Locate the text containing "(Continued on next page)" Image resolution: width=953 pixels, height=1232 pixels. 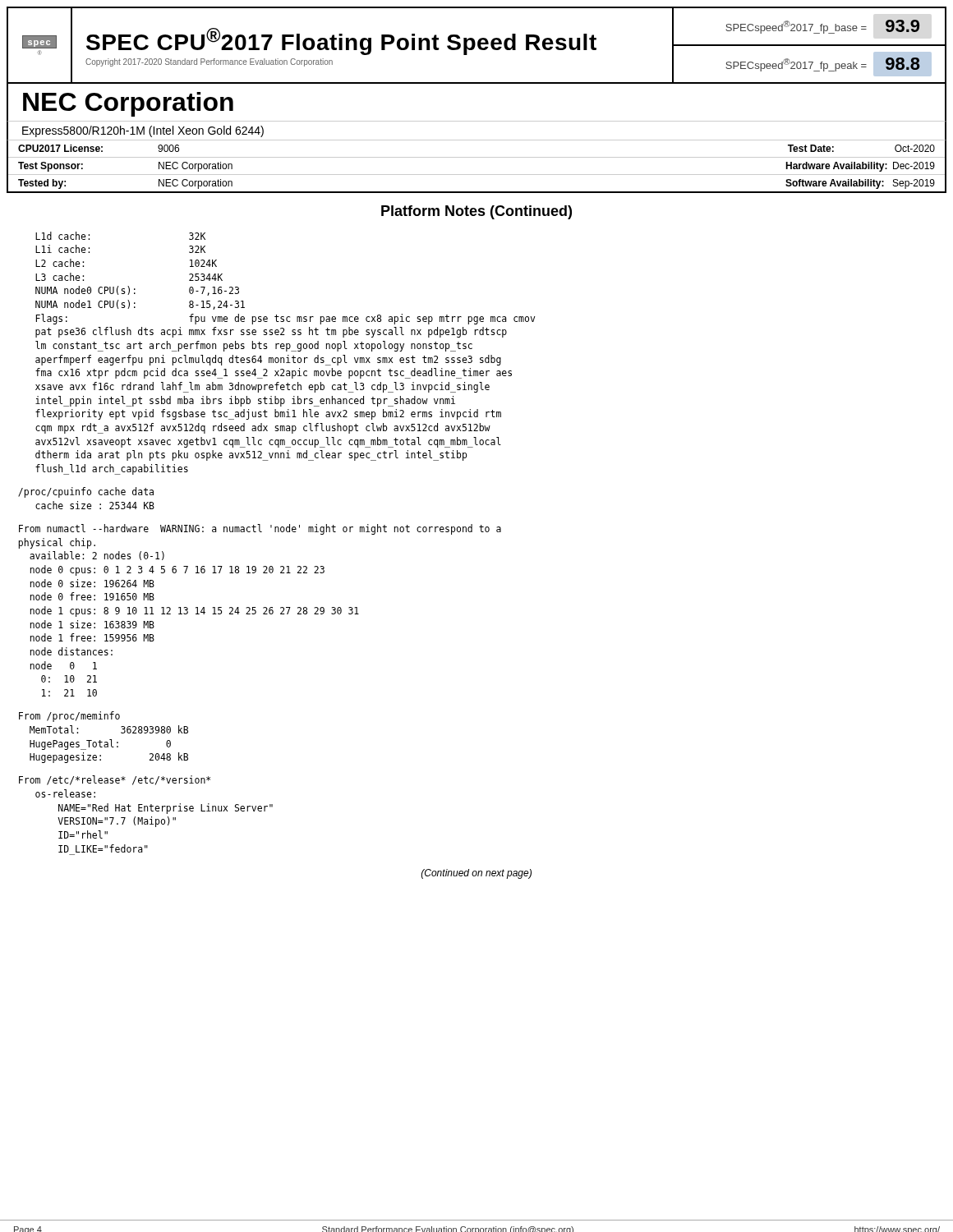(x=476, y=873)
